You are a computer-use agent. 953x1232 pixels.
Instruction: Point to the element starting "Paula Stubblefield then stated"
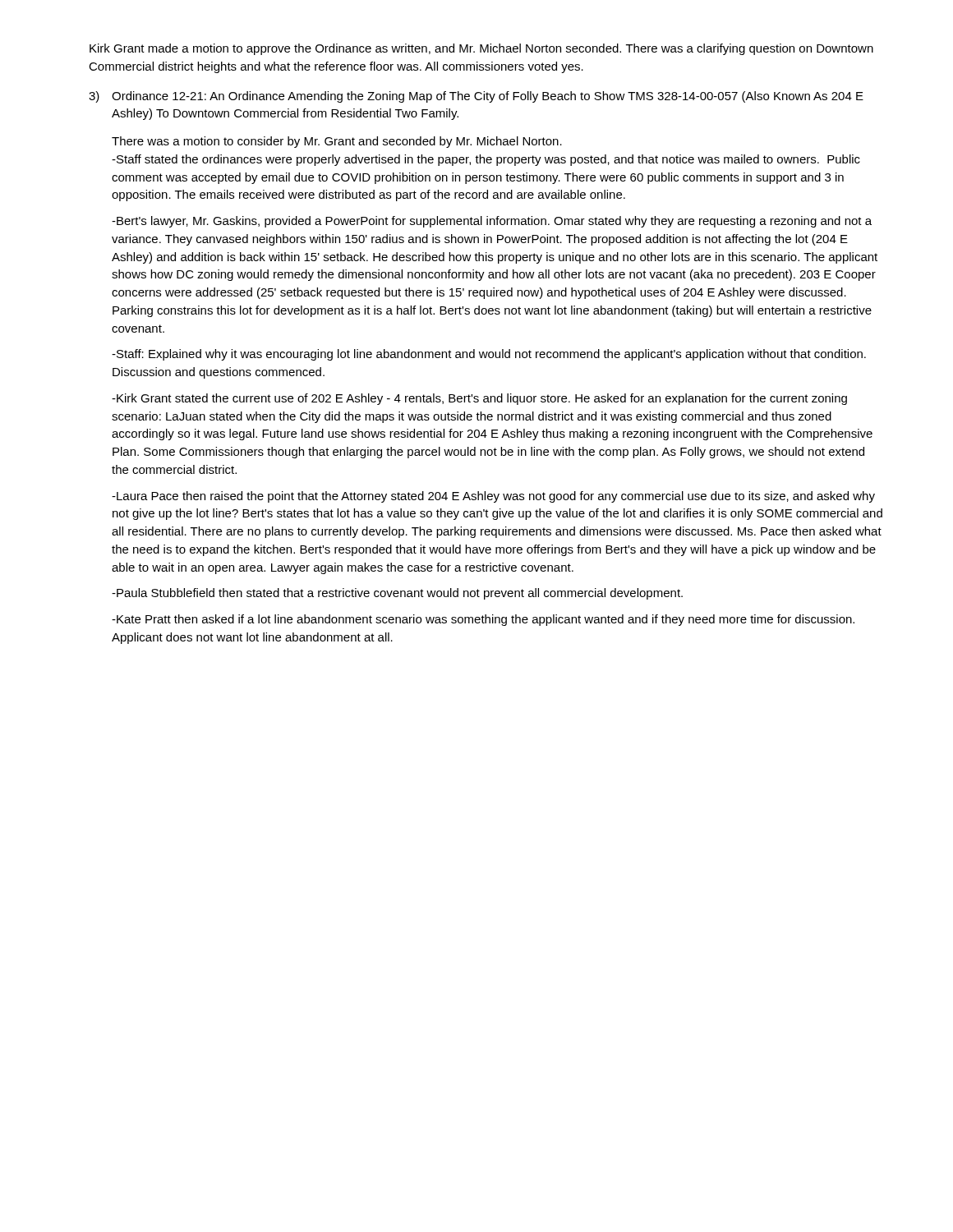398,593
